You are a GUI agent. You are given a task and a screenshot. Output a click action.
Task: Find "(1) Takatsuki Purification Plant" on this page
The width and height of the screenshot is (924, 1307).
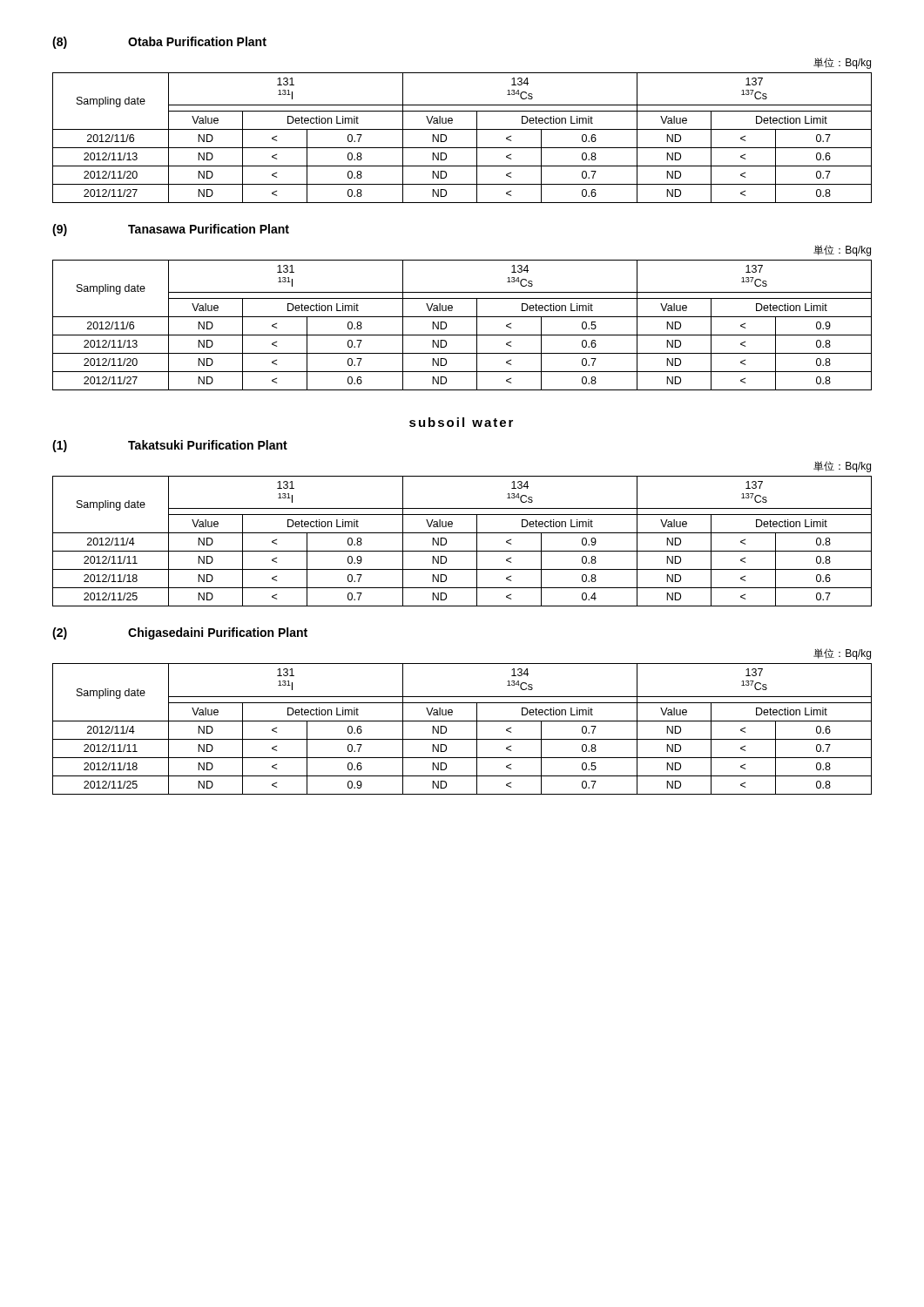[170, 445]
